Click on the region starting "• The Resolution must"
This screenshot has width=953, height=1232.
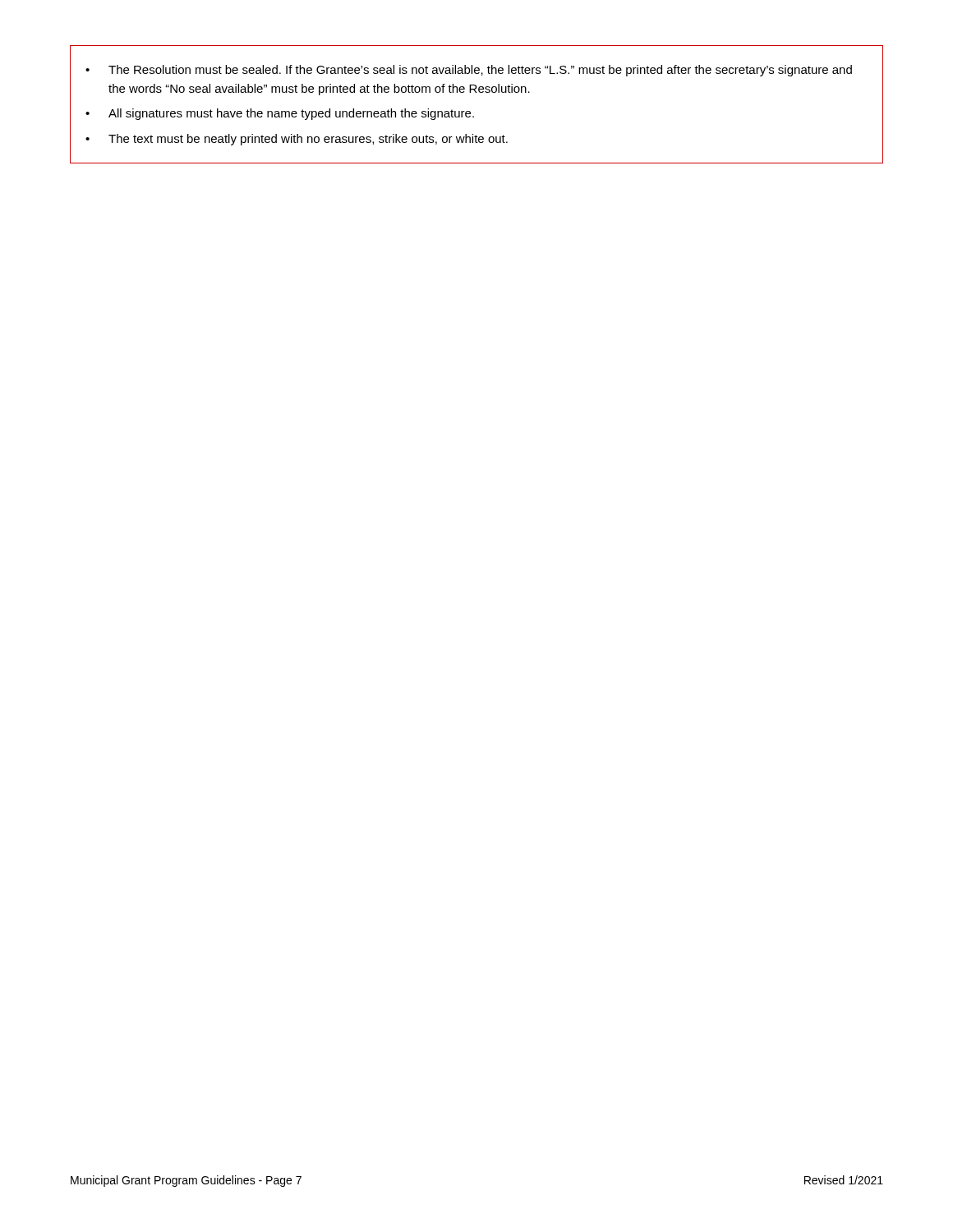(x=474, y=79)
